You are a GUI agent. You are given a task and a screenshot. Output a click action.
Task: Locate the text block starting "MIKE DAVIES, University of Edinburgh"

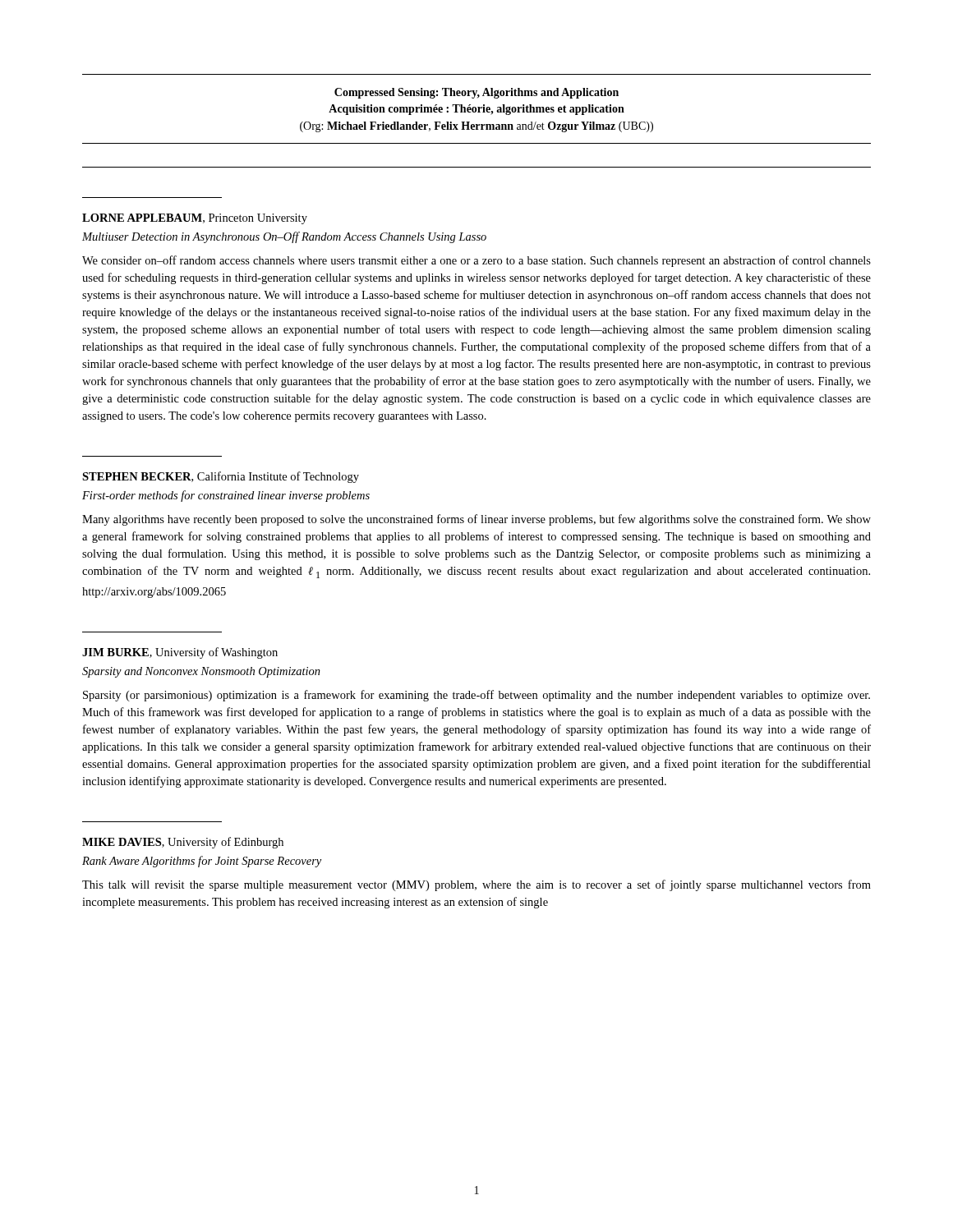pos(183,842)
